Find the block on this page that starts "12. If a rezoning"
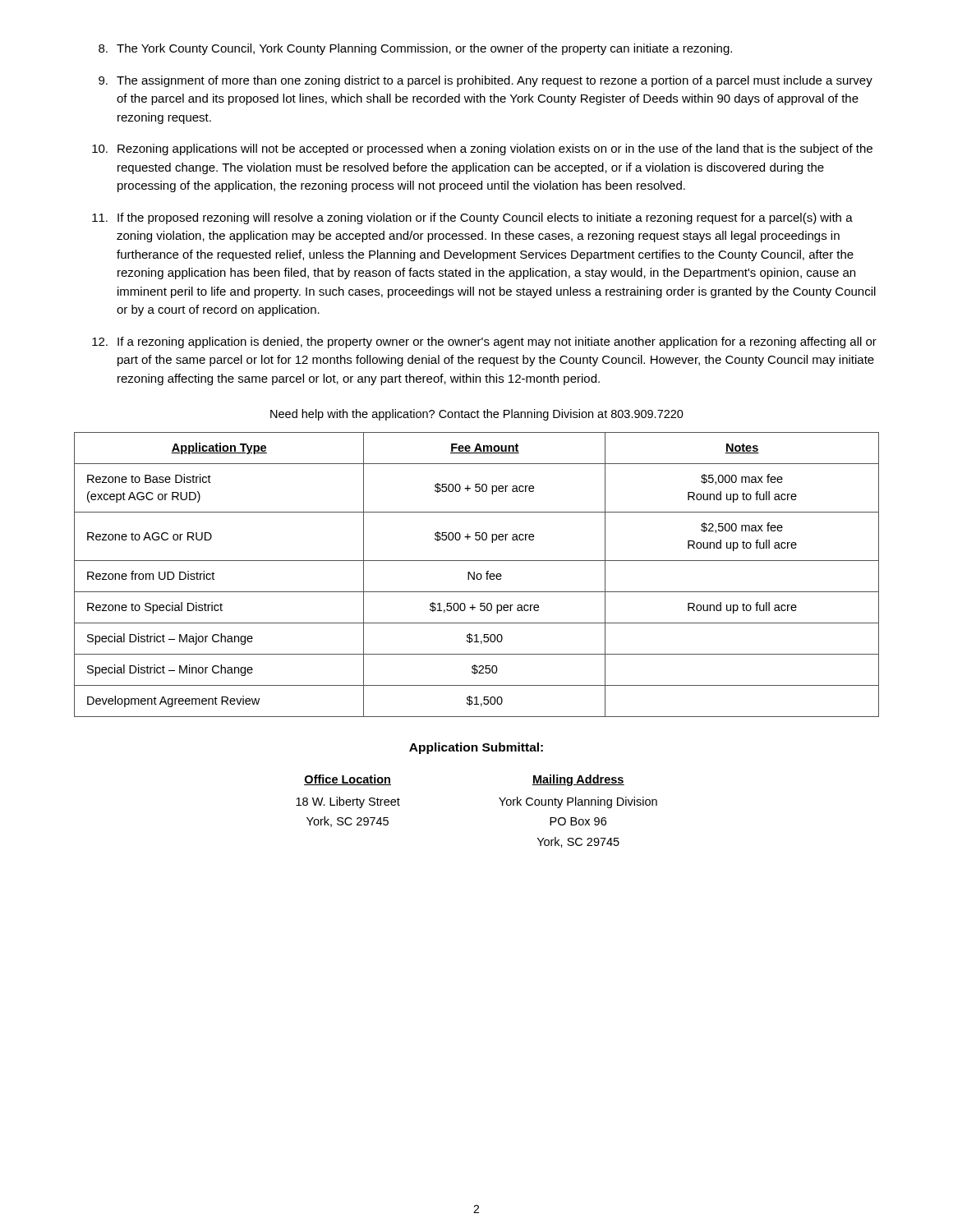Viewport: 953px width, 1232px height. point(476,360)
